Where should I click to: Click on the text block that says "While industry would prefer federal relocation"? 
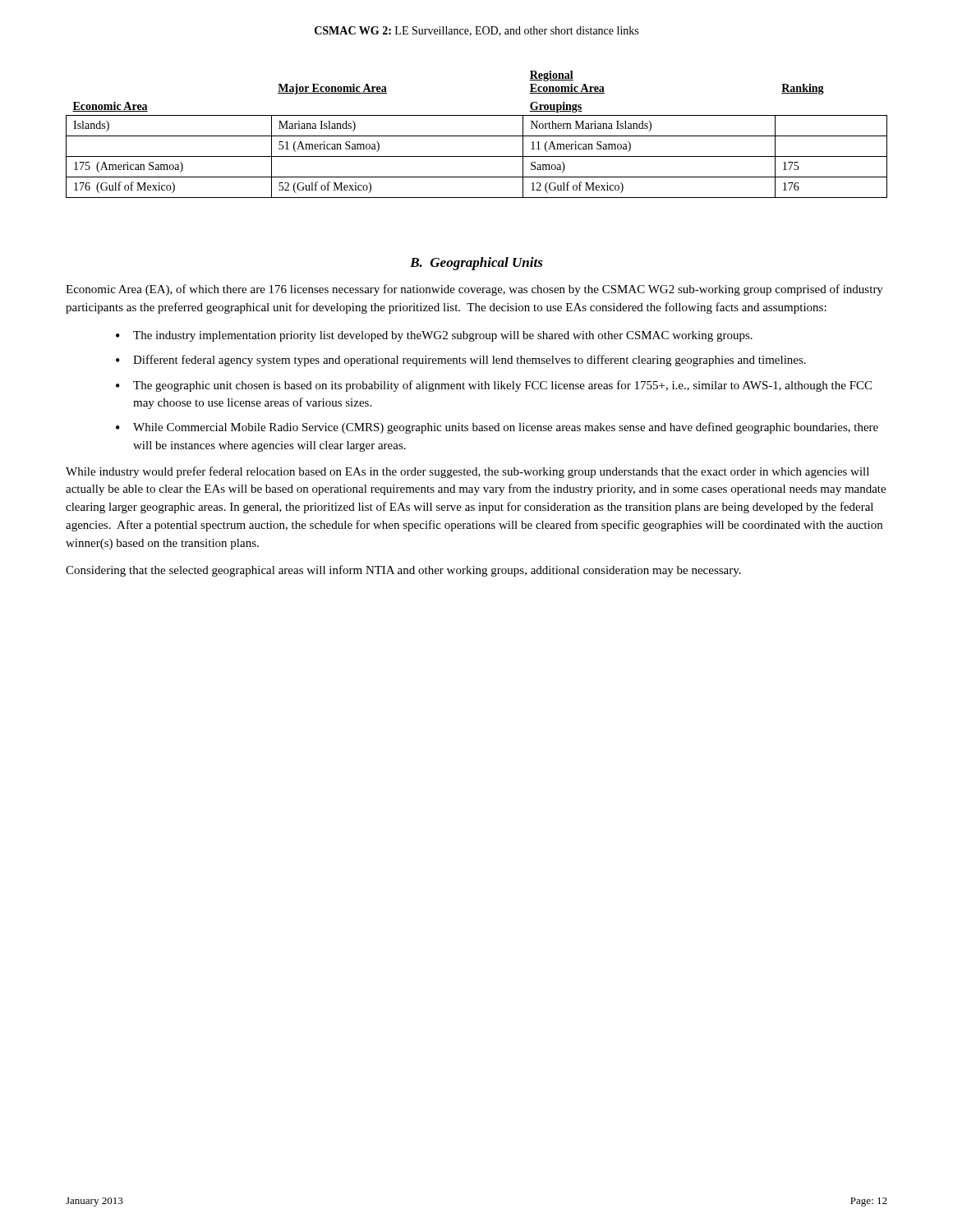(476, 507)
